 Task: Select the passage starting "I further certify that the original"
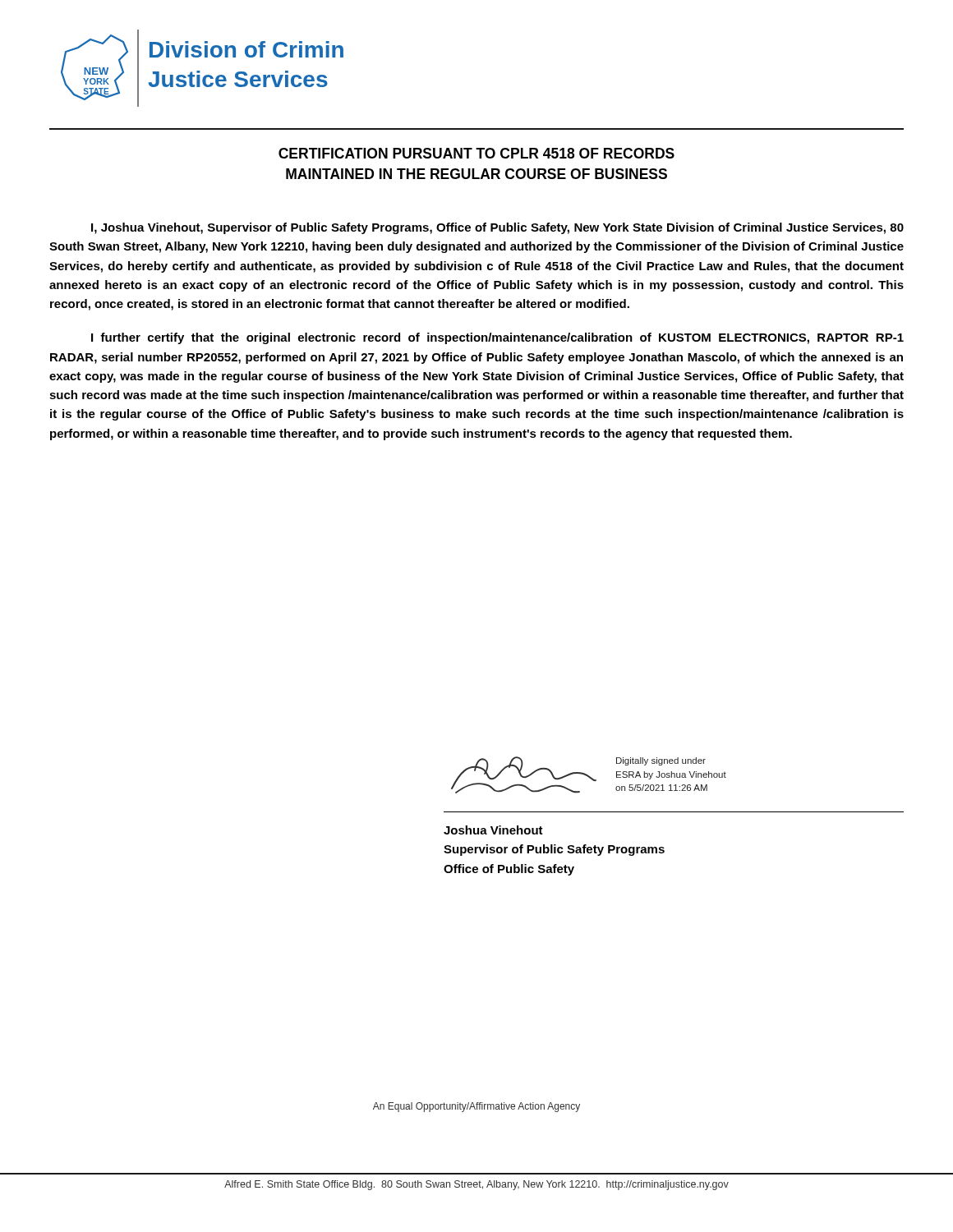pyautogui.click(x=476, y=385)
